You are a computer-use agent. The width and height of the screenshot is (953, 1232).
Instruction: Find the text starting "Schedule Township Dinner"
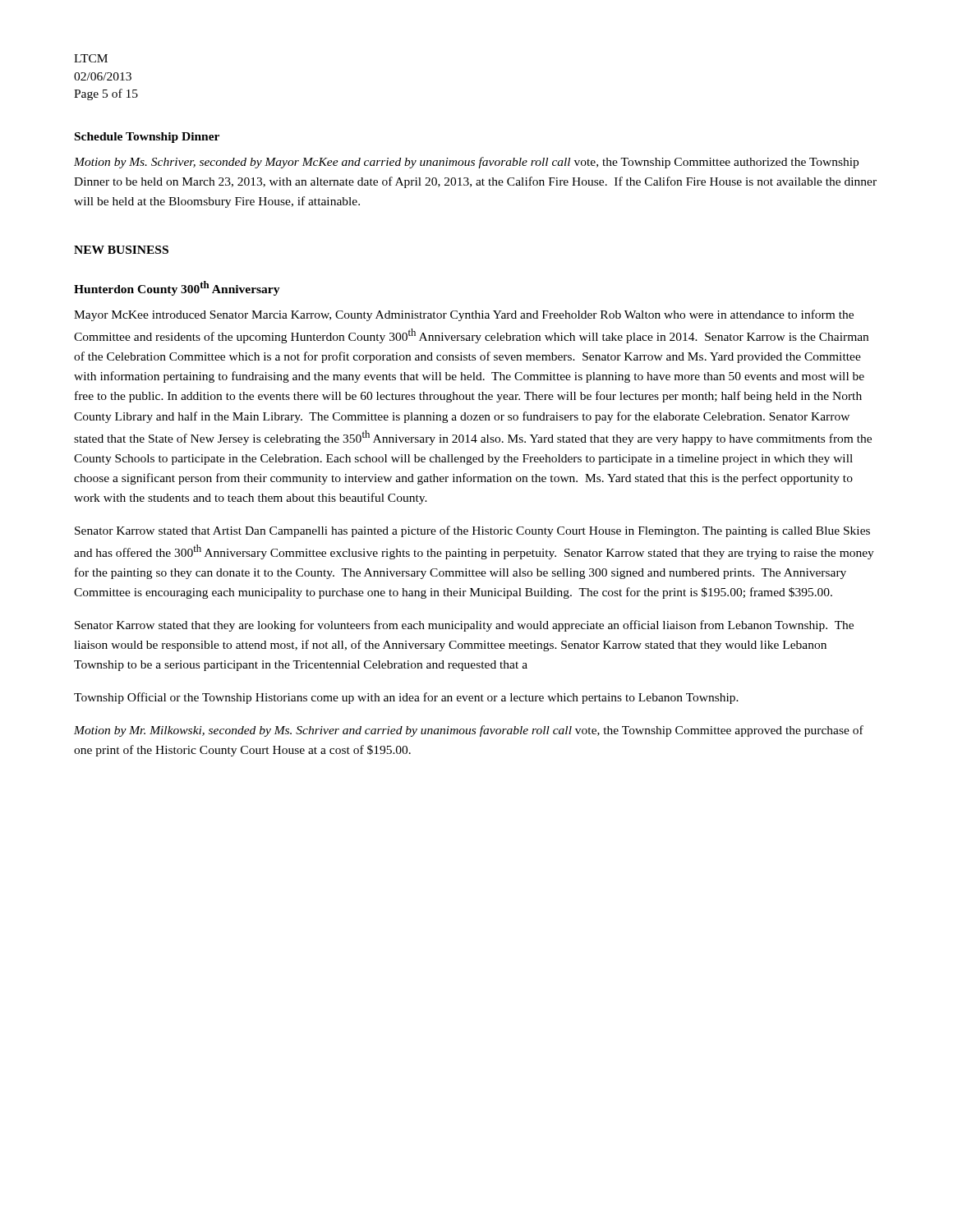147,136
